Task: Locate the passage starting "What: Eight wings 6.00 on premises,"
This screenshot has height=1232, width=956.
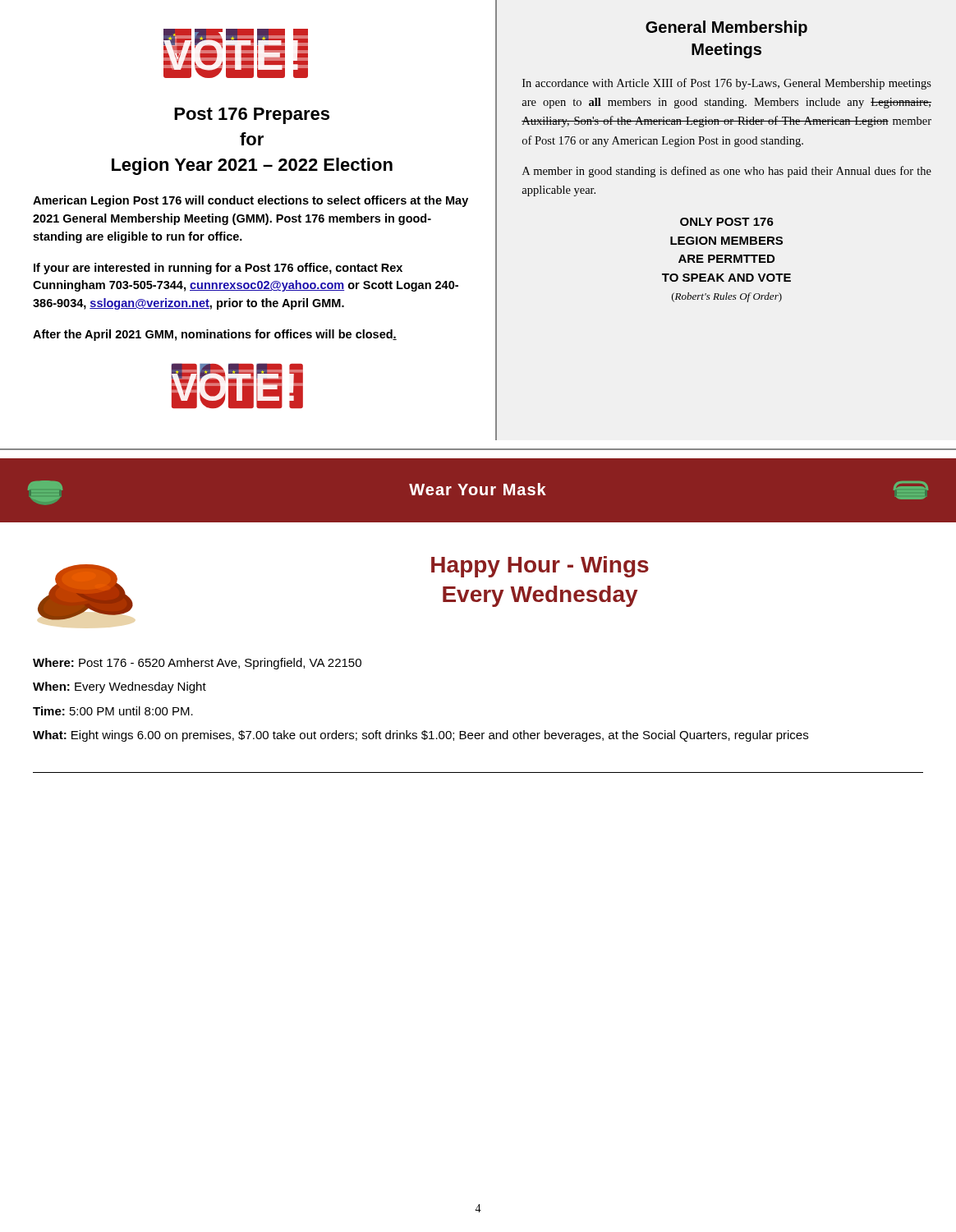Action: [x=421, y=735]
